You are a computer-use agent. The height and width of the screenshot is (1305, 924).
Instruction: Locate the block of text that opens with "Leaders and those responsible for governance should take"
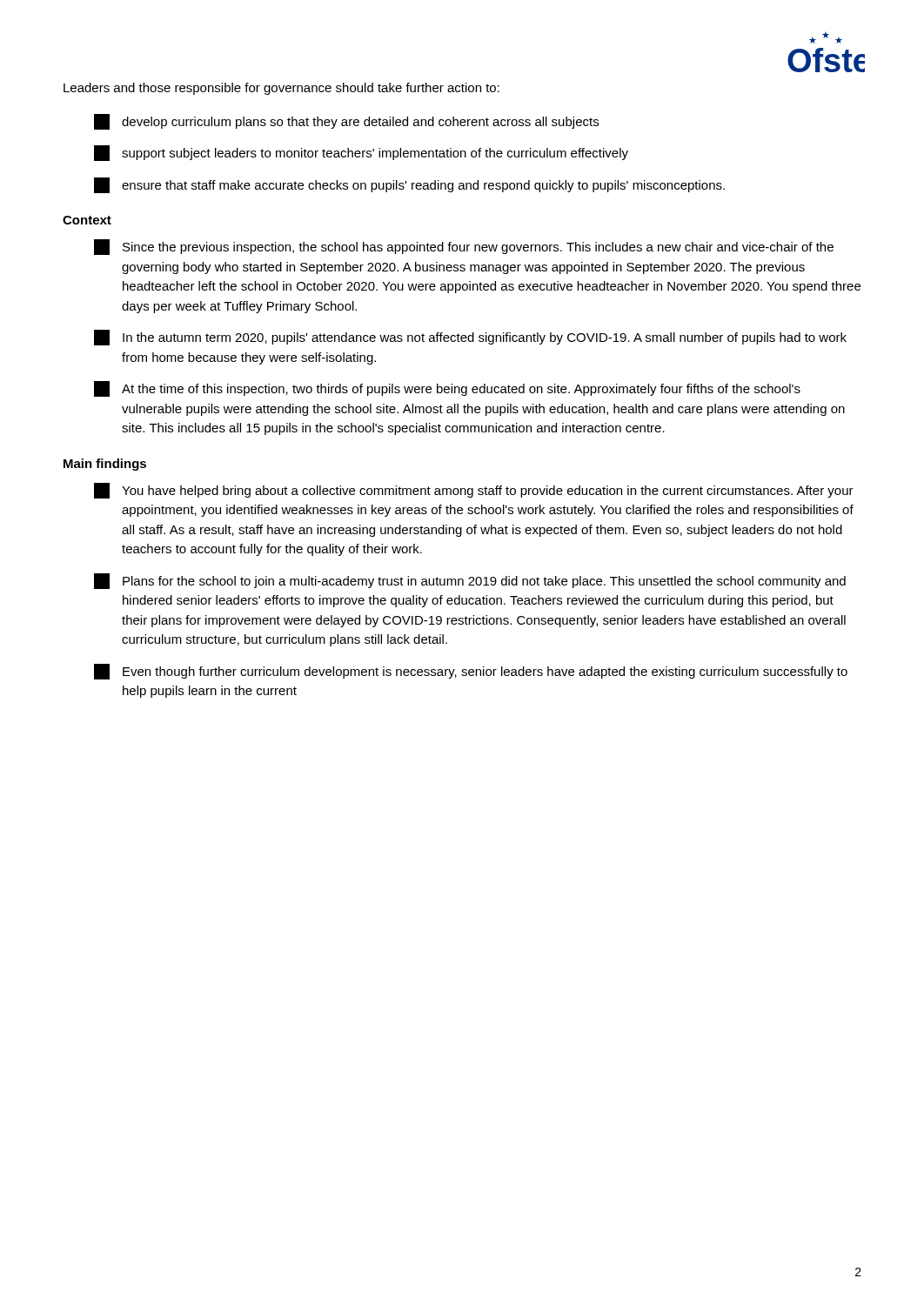pos(281,87)
